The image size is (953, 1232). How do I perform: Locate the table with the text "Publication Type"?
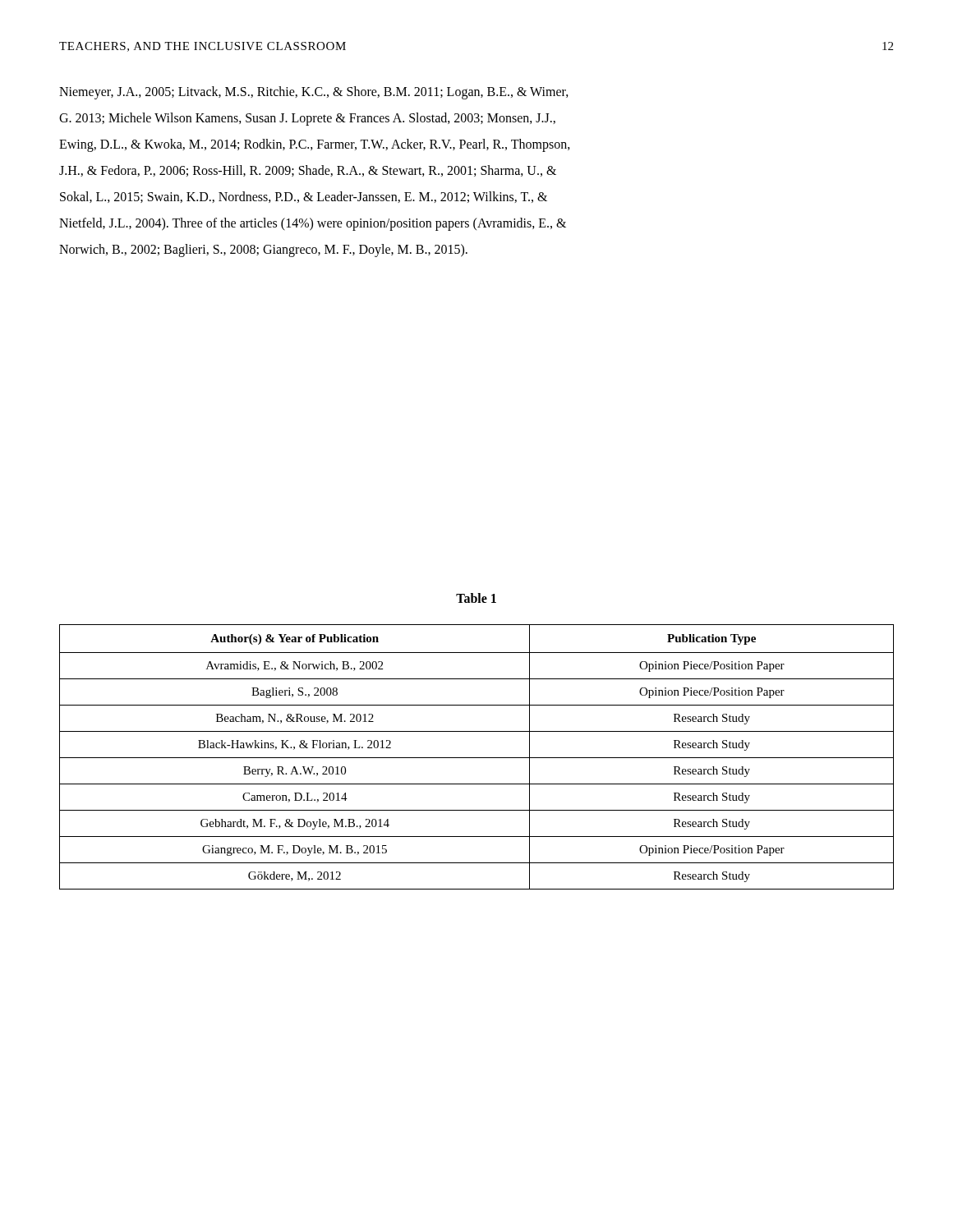click(x=476, y=757)
